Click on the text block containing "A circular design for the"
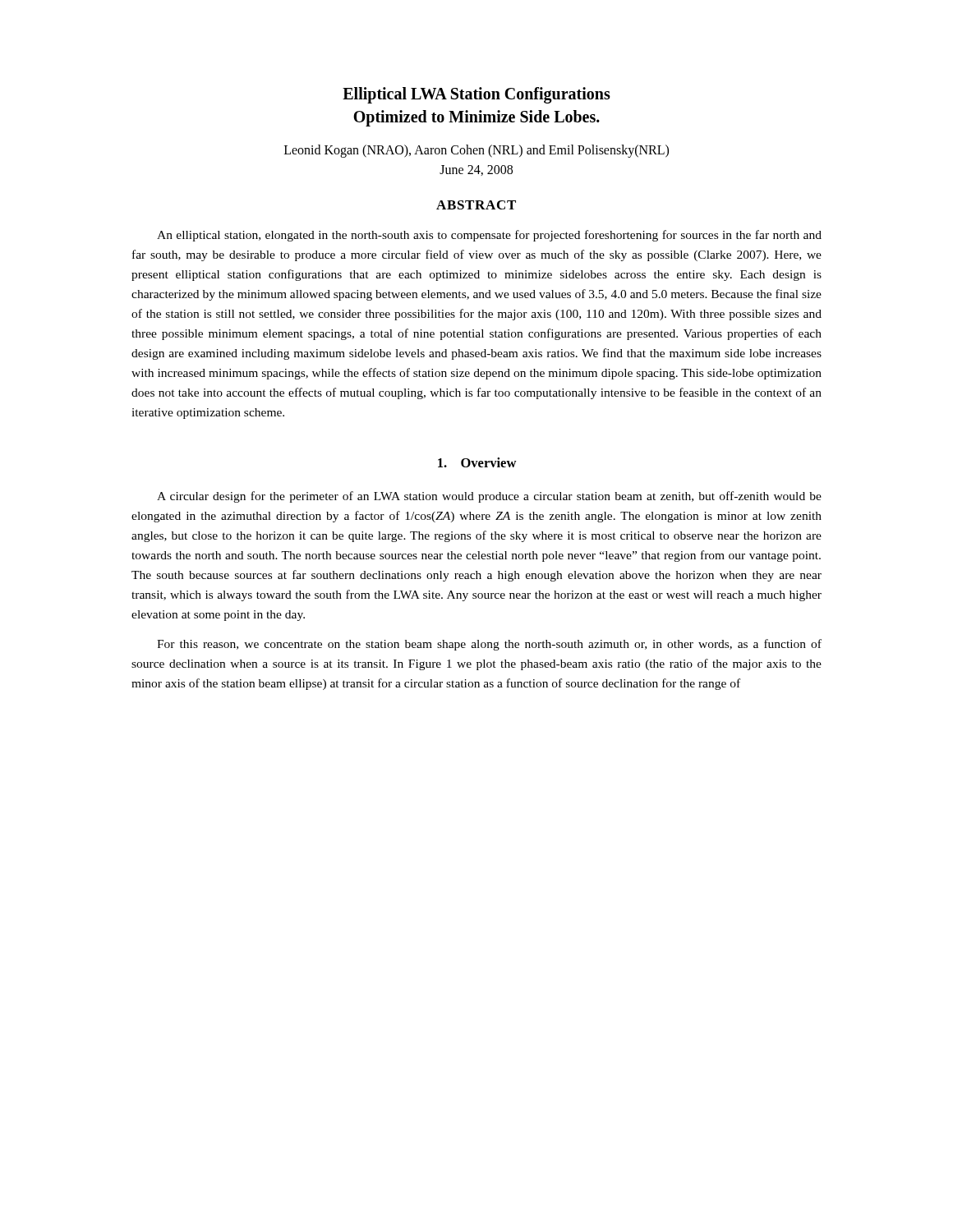This screenshot has width=953, height=1232. click(x=476, y=555)
